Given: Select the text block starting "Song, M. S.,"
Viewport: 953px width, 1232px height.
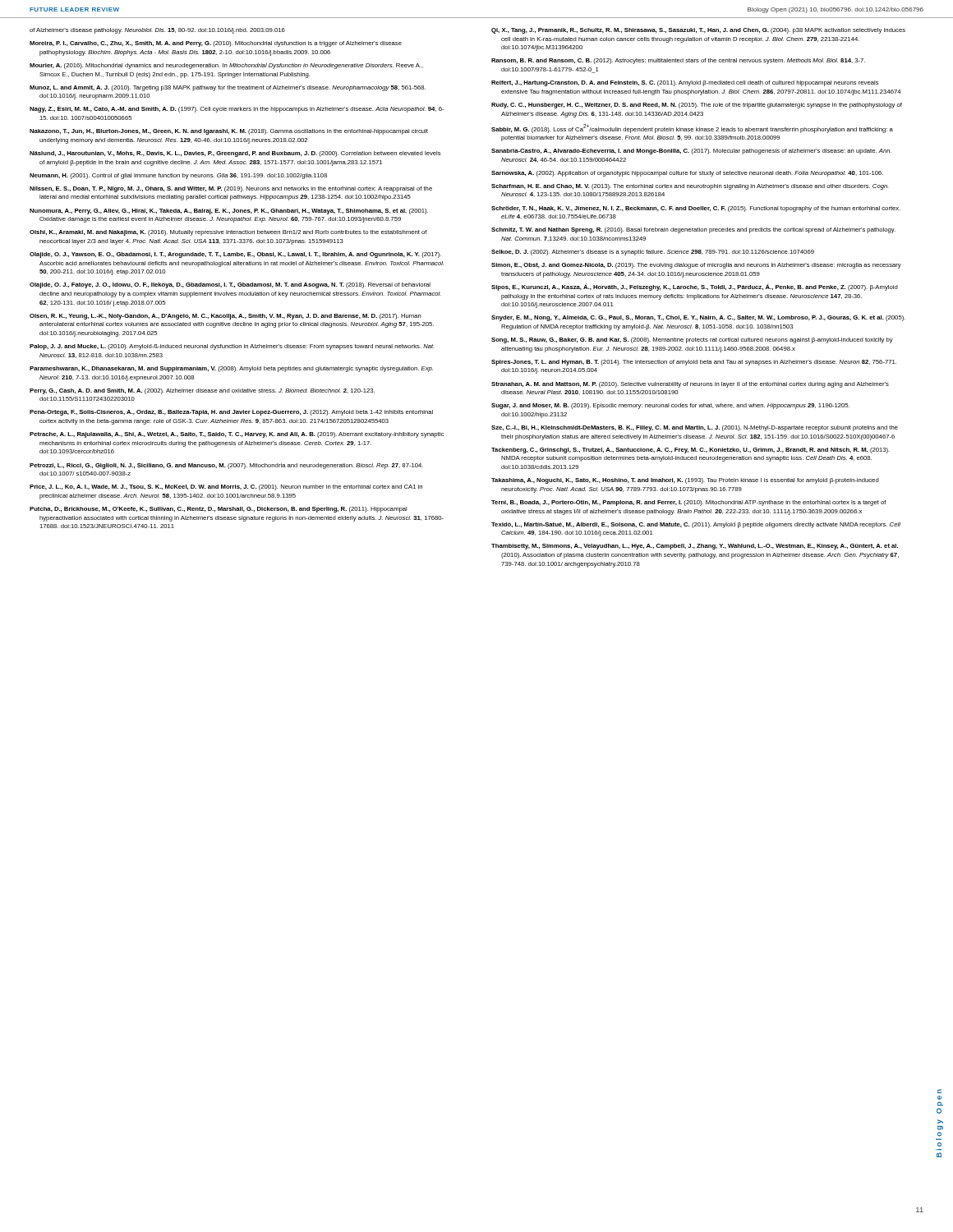Looking at the screenshot, I should 692,344.
